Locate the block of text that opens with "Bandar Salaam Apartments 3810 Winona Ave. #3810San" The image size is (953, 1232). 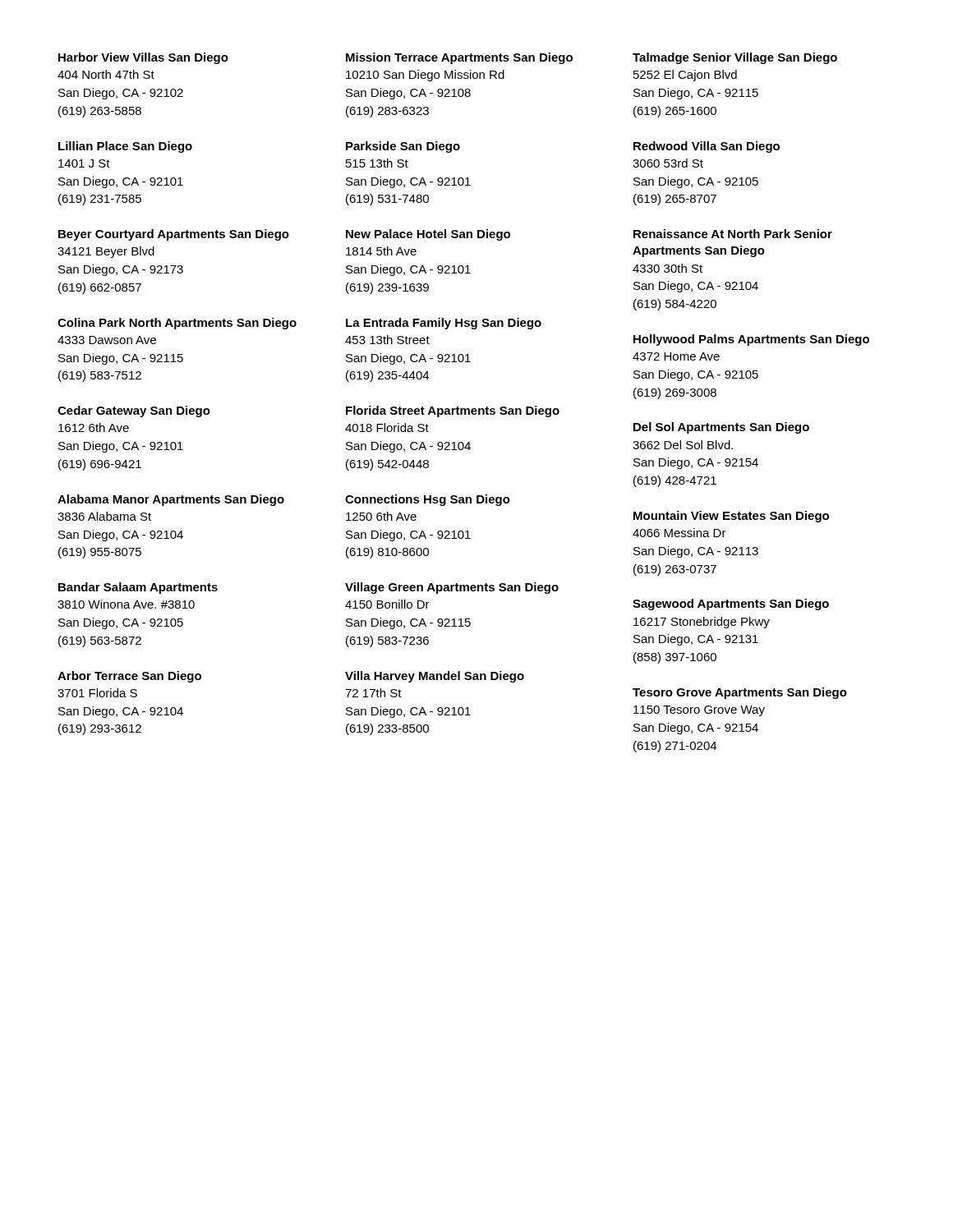pos(189,614)
